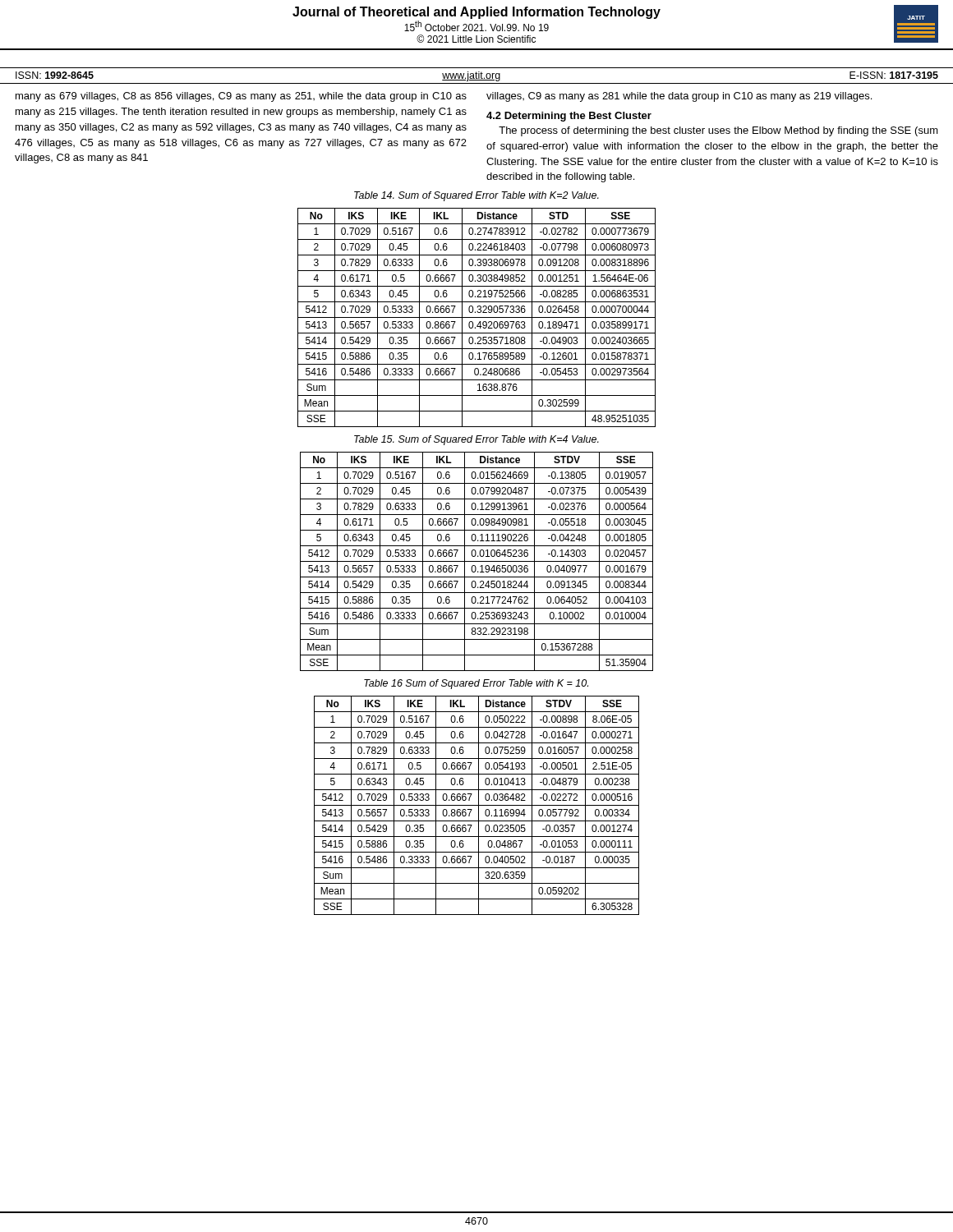Screen dimensions: 1232x953
Task: Locate the table with the text "0.189471"
Action: pos(476,318)
